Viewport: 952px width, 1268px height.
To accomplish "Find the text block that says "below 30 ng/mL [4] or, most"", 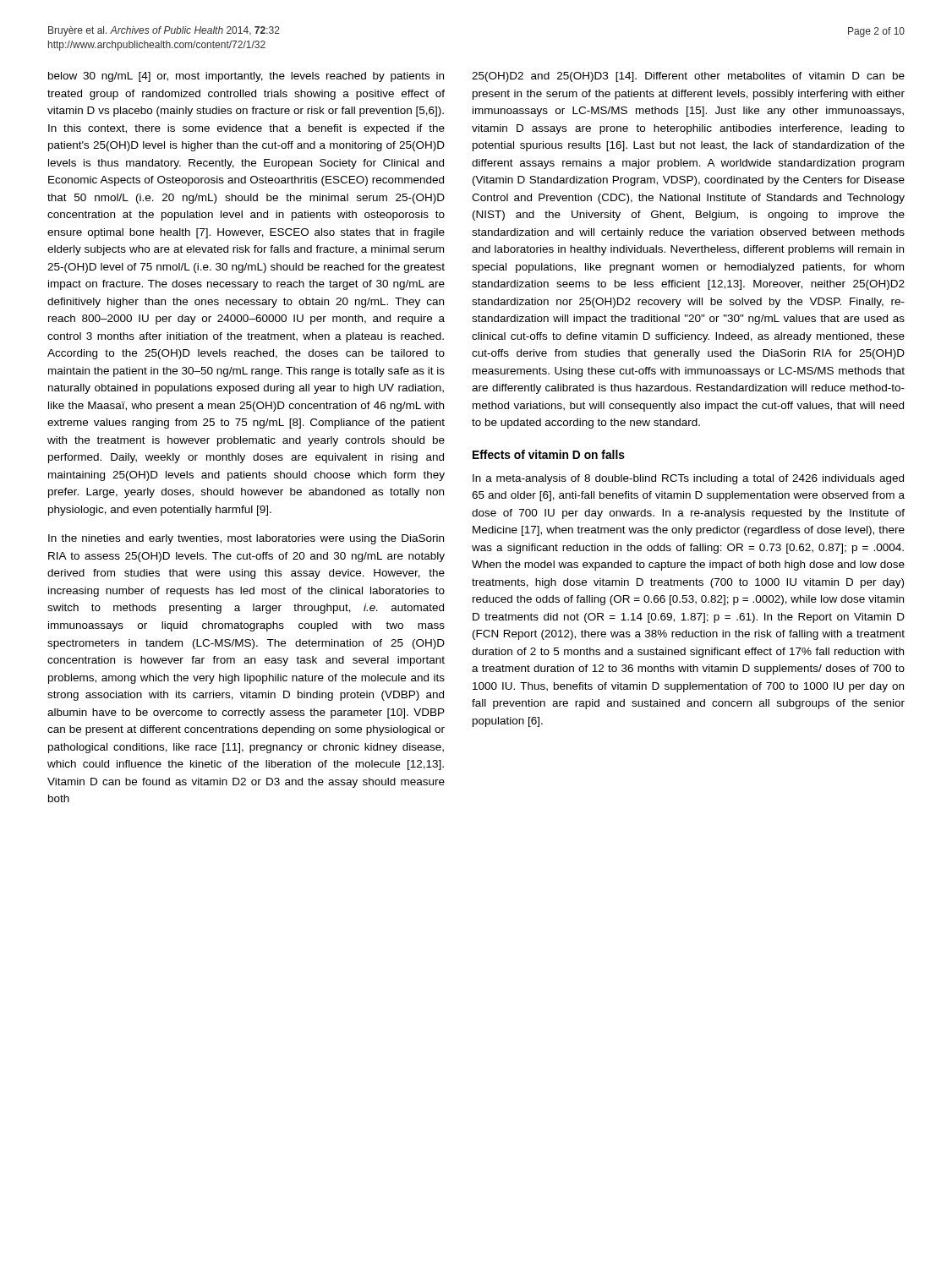I will pos(246,293).
